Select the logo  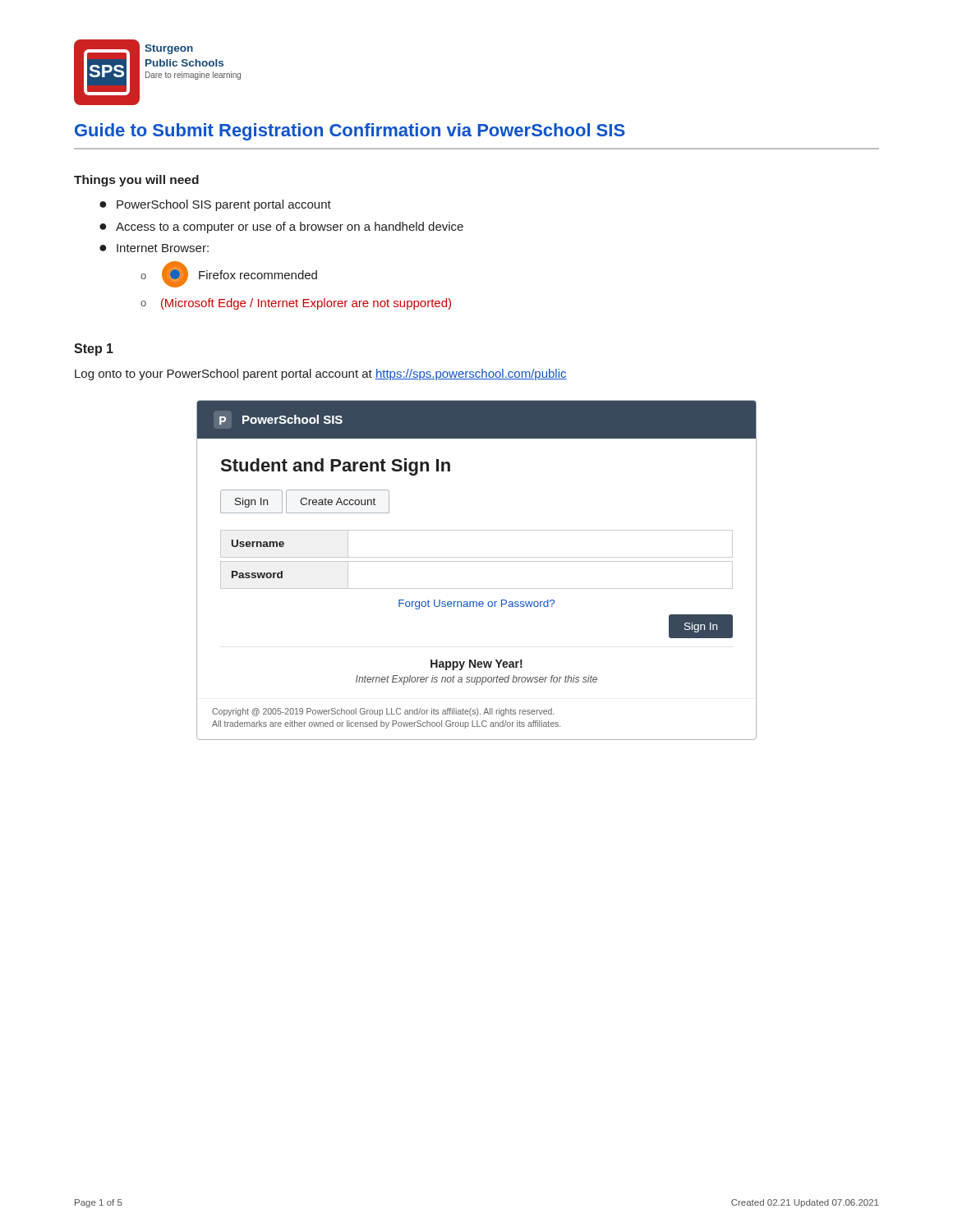point(476,72)
